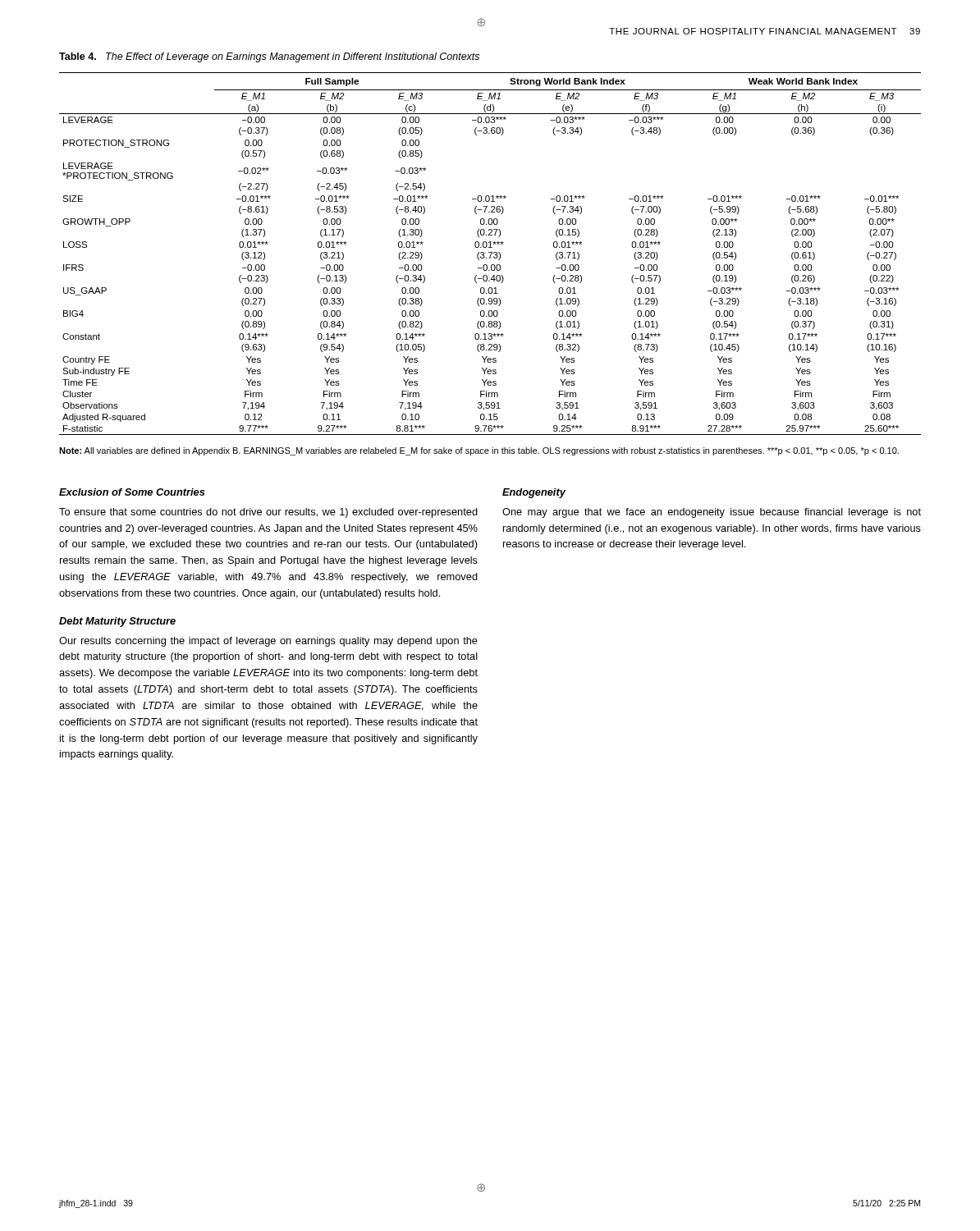980x1231 pixels.
Task: Point to "Exclusion of Some Countries"
Action: click(x=132, y=492)
